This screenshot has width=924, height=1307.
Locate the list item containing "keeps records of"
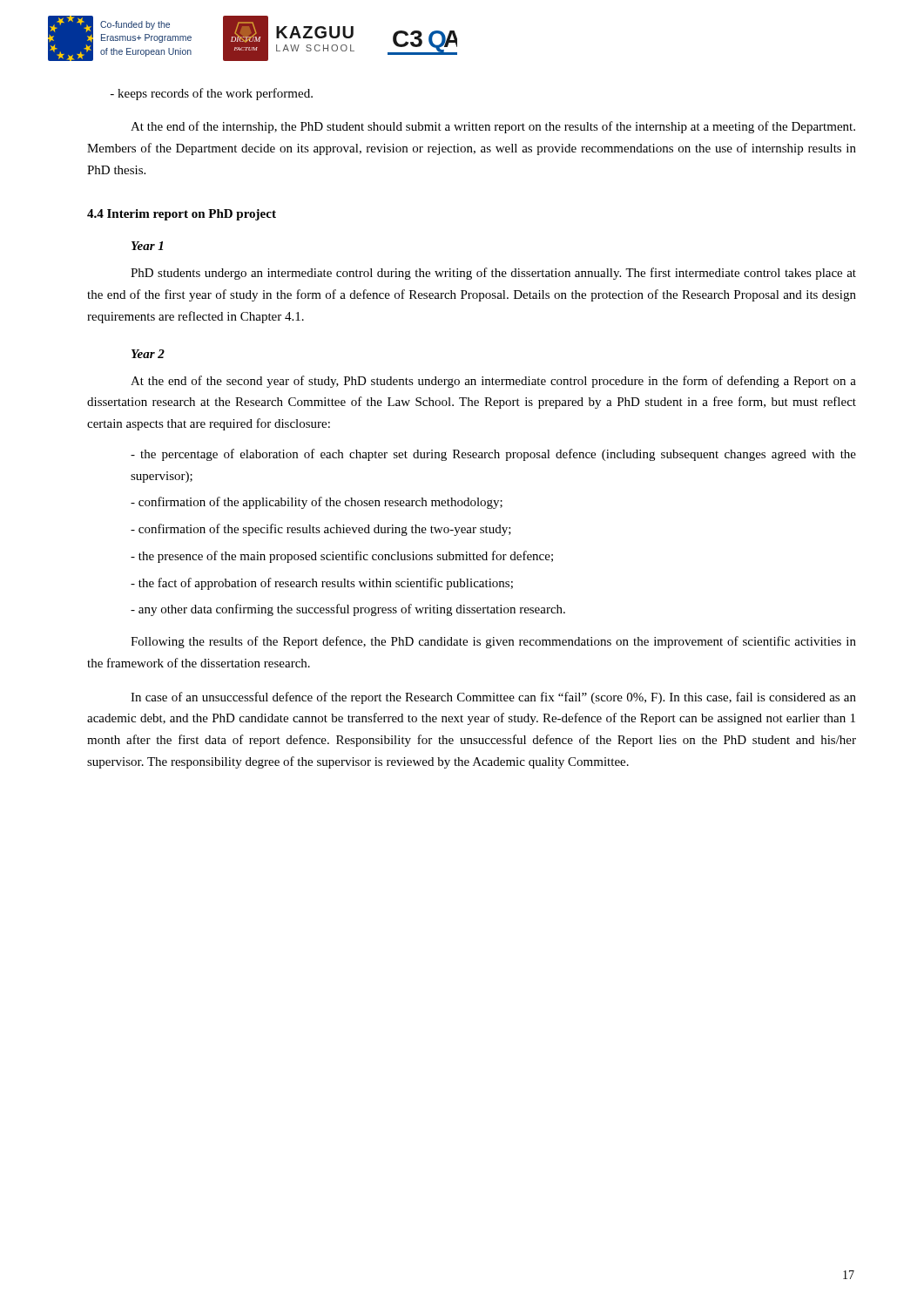point(200,93)
